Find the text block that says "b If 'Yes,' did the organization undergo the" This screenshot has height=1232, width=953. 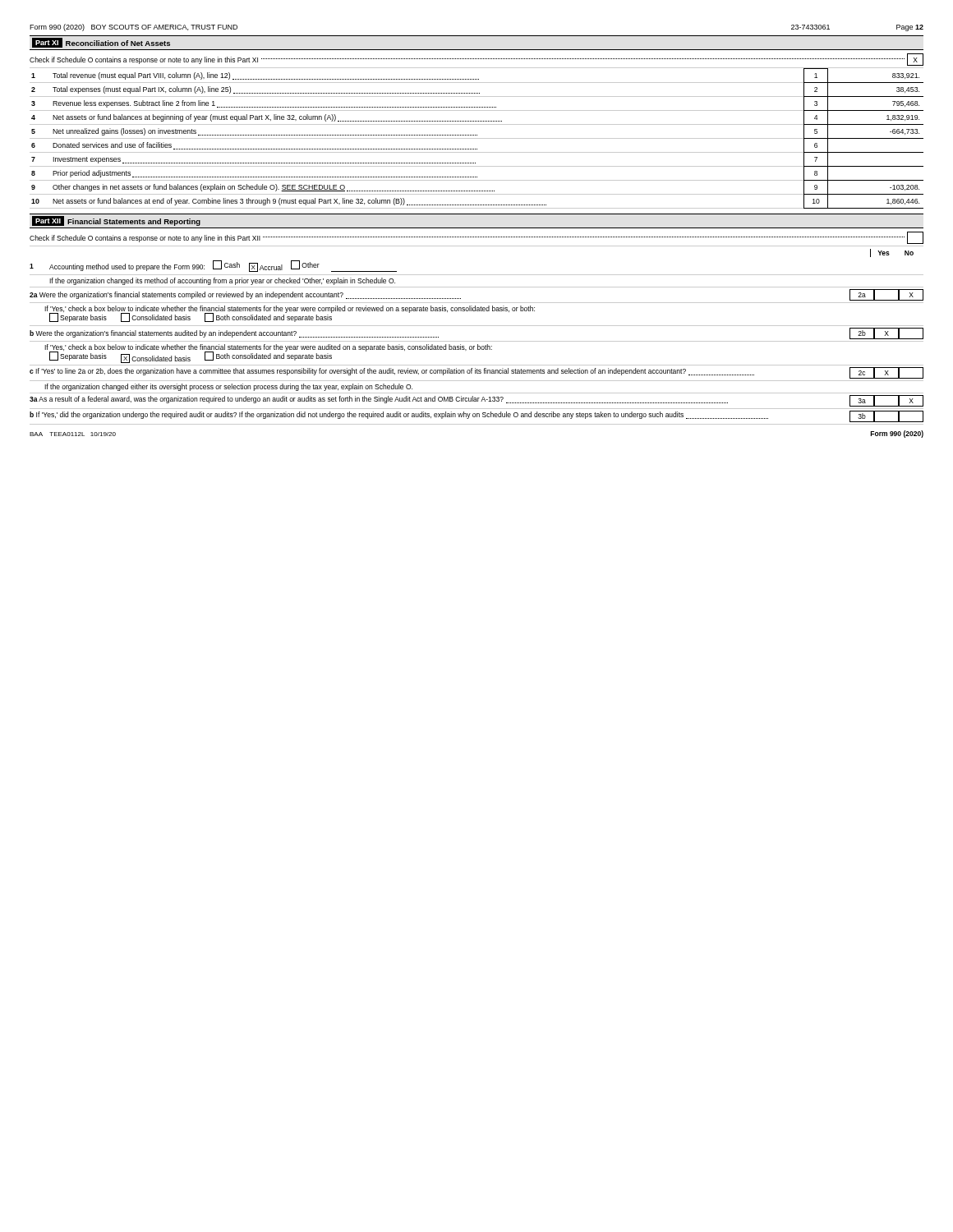coord(476,416)
